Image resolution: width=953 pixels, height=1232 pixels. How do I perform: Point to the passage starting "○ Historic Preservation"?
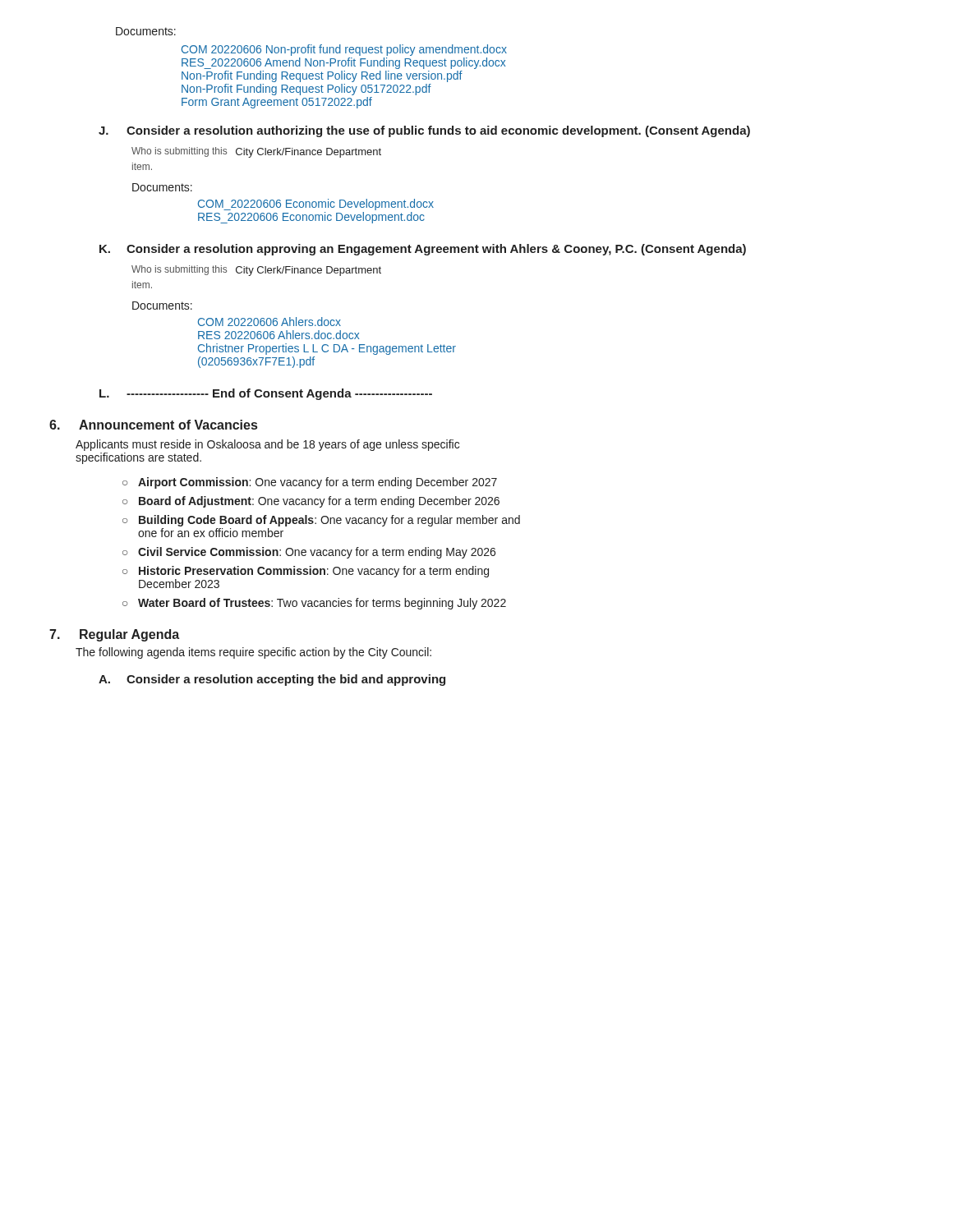tap(302, 577)
